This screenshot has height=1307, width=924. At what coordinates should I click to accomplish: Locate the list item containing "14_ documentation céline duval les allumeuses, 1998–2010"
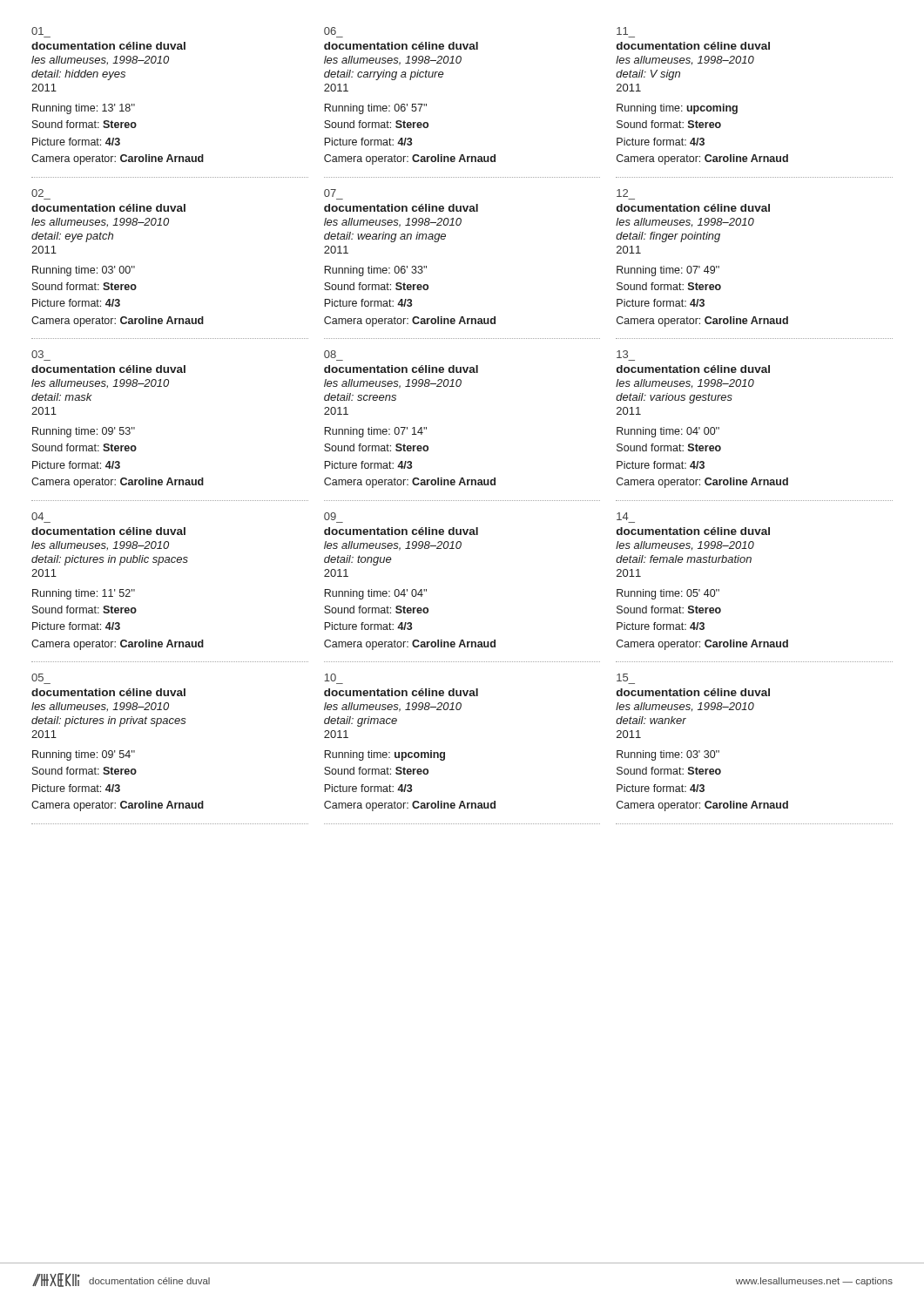tap(623, 516)
